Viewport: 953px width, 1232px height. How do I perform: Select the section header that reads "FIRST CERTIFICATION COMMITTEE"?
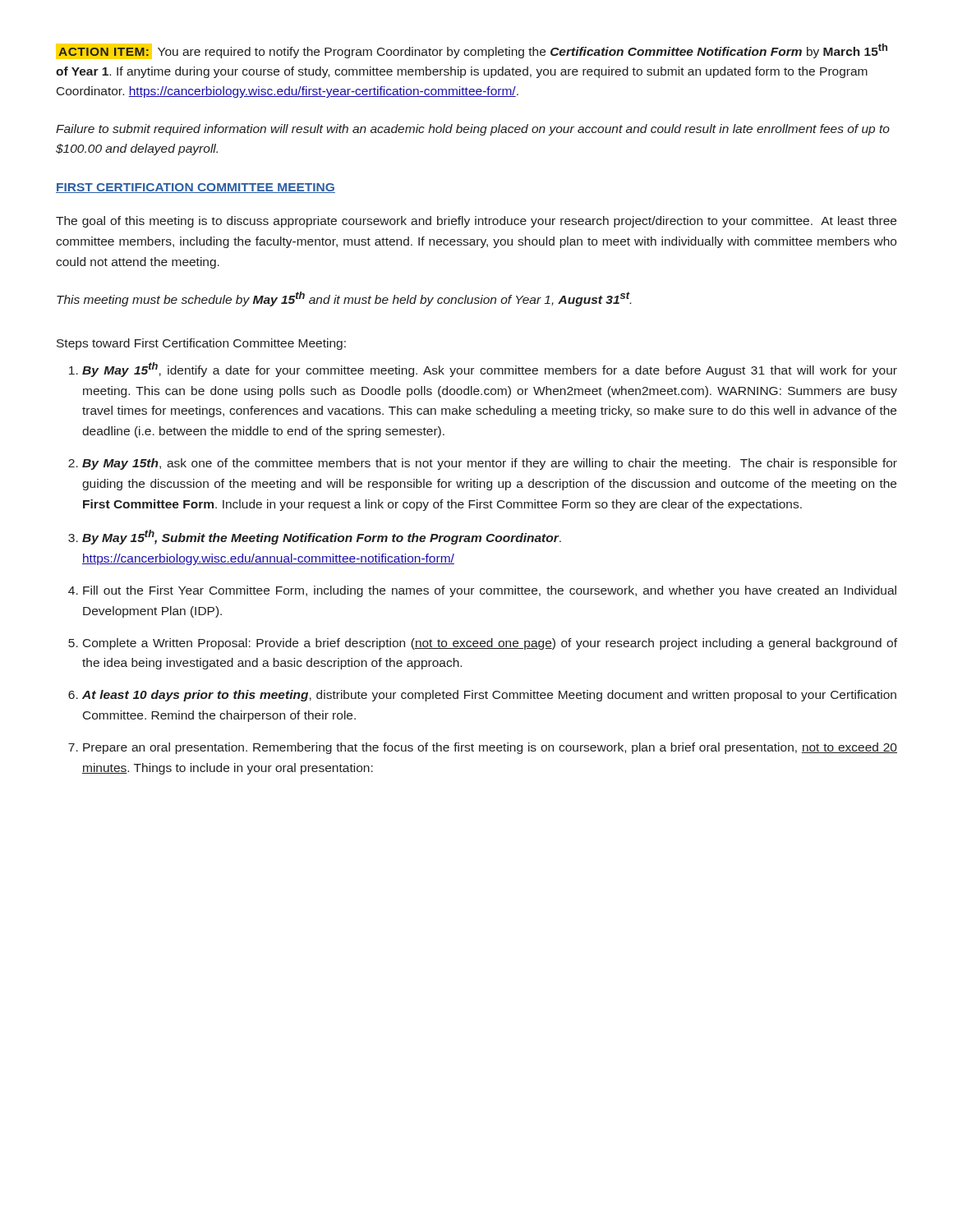195,188
